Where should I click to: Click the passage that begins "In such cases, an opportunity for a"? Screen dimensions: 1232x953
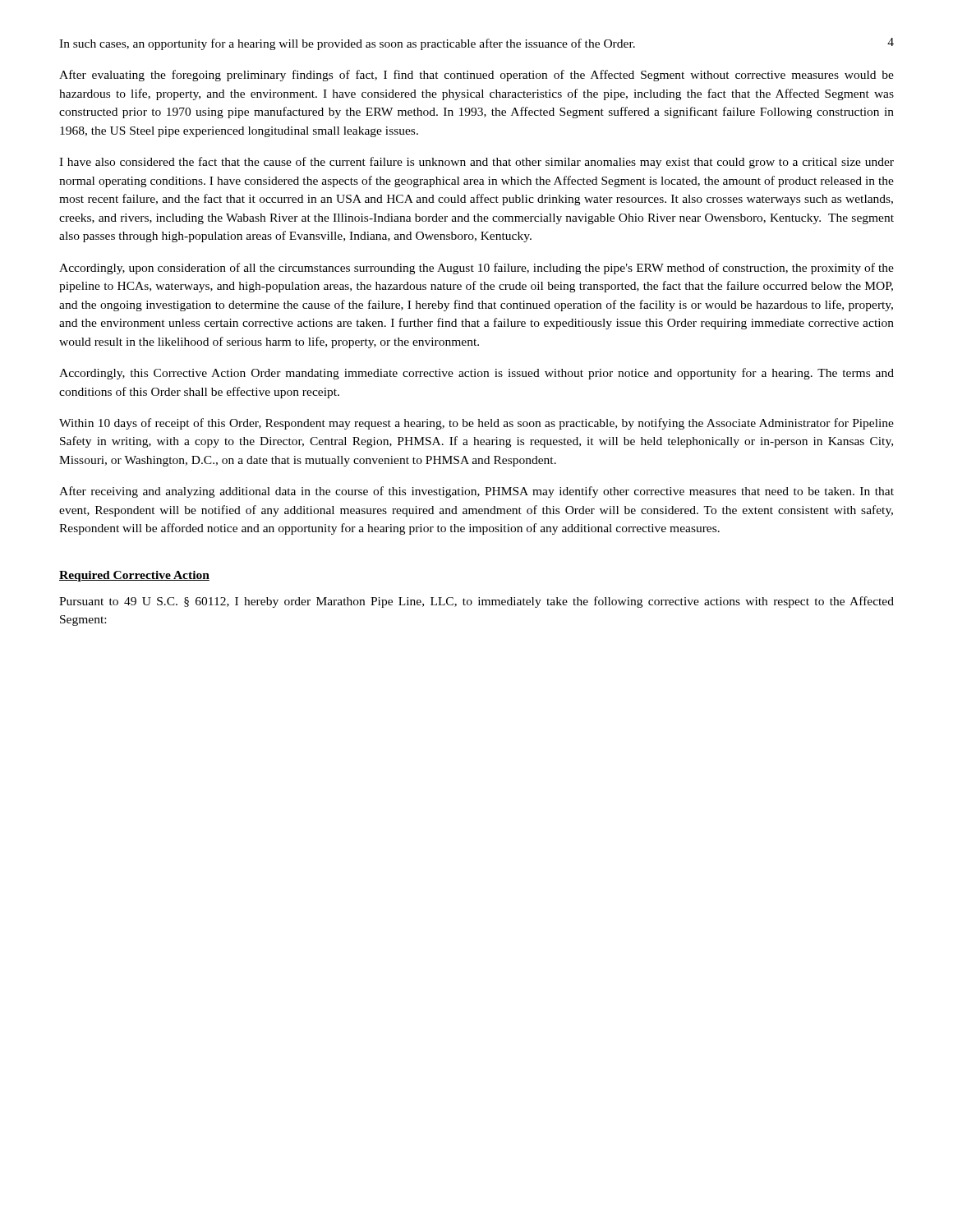click(x=347, y=43)
